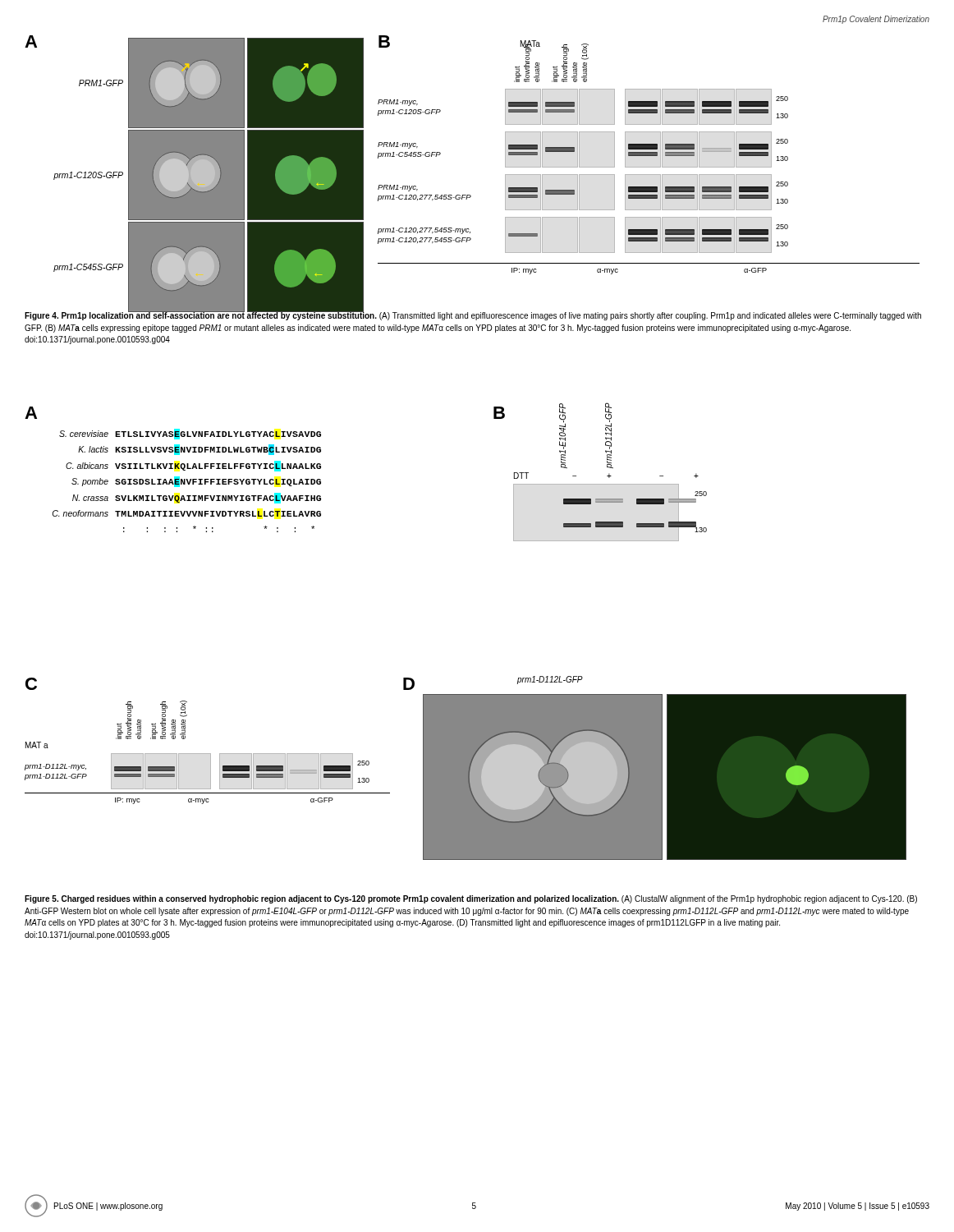
Task: Locate the caption that opens with "Figure 4. Prm1p localization and self-association"
Action: (473, 328)
